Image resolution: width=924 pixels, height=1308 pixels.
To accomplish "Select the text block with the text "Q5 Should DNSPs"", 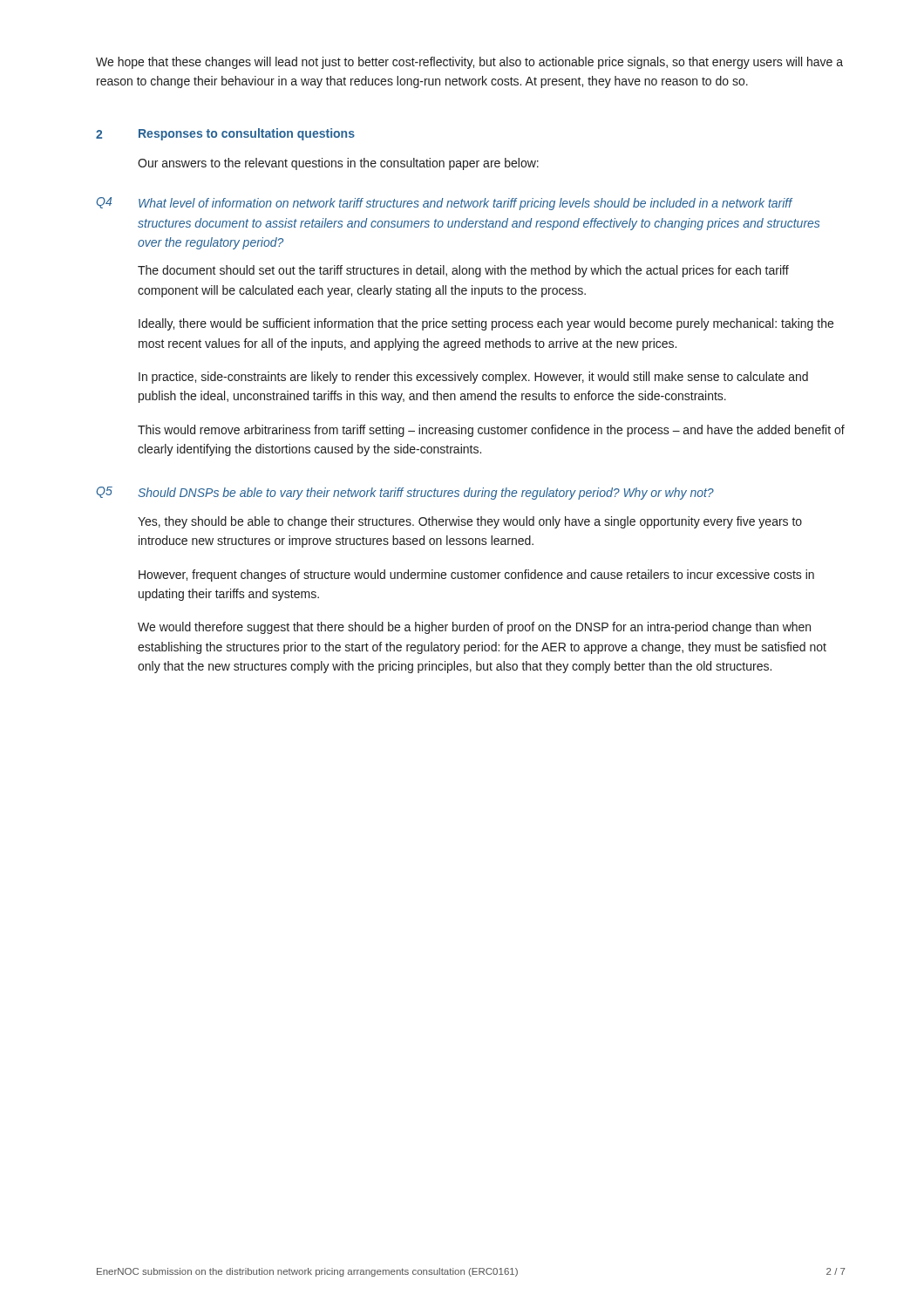I will pos(471,580).
